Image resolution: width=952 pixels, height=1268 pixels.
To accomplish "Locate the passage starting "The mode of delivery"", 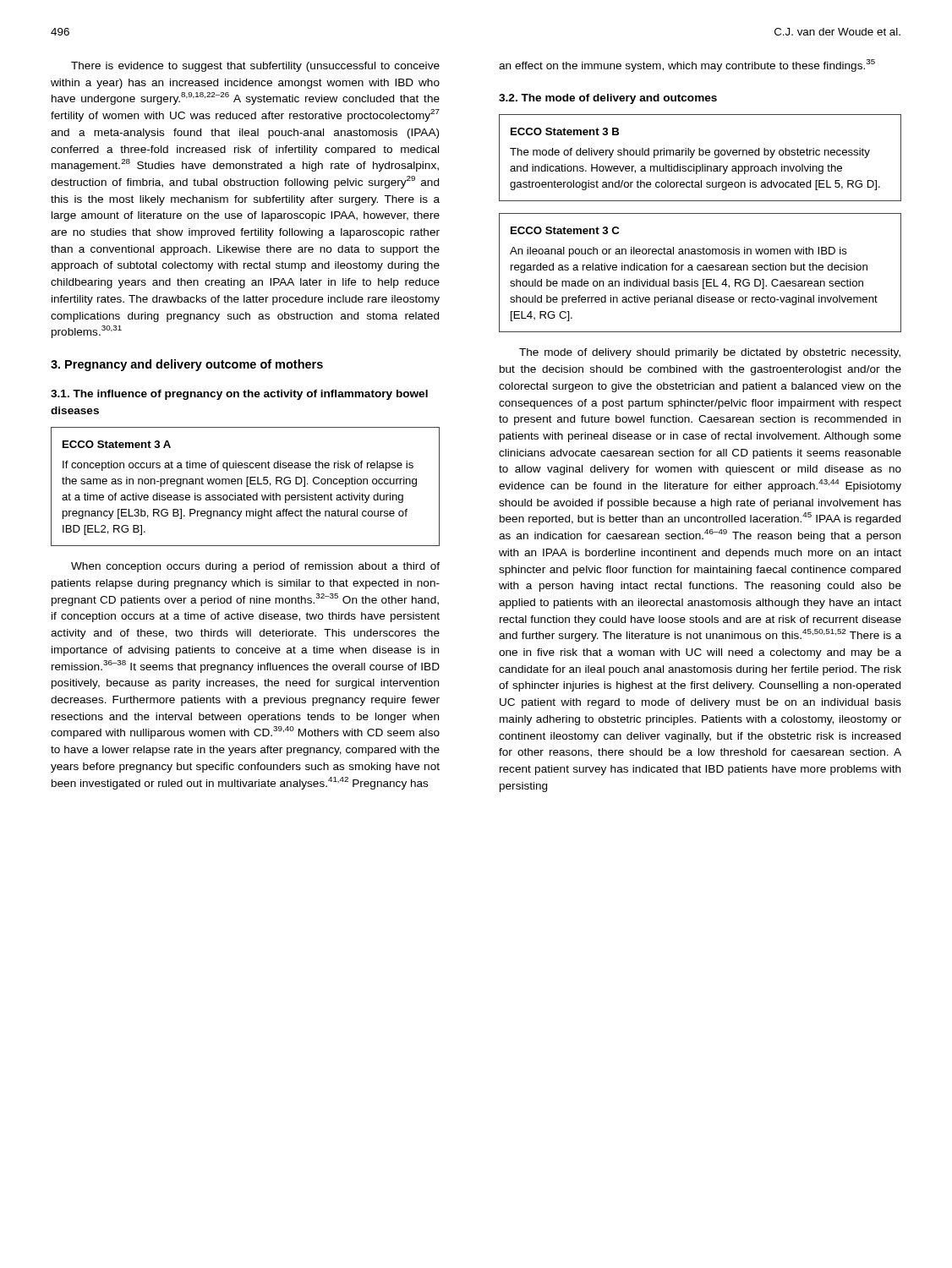I will click(700, 569).
